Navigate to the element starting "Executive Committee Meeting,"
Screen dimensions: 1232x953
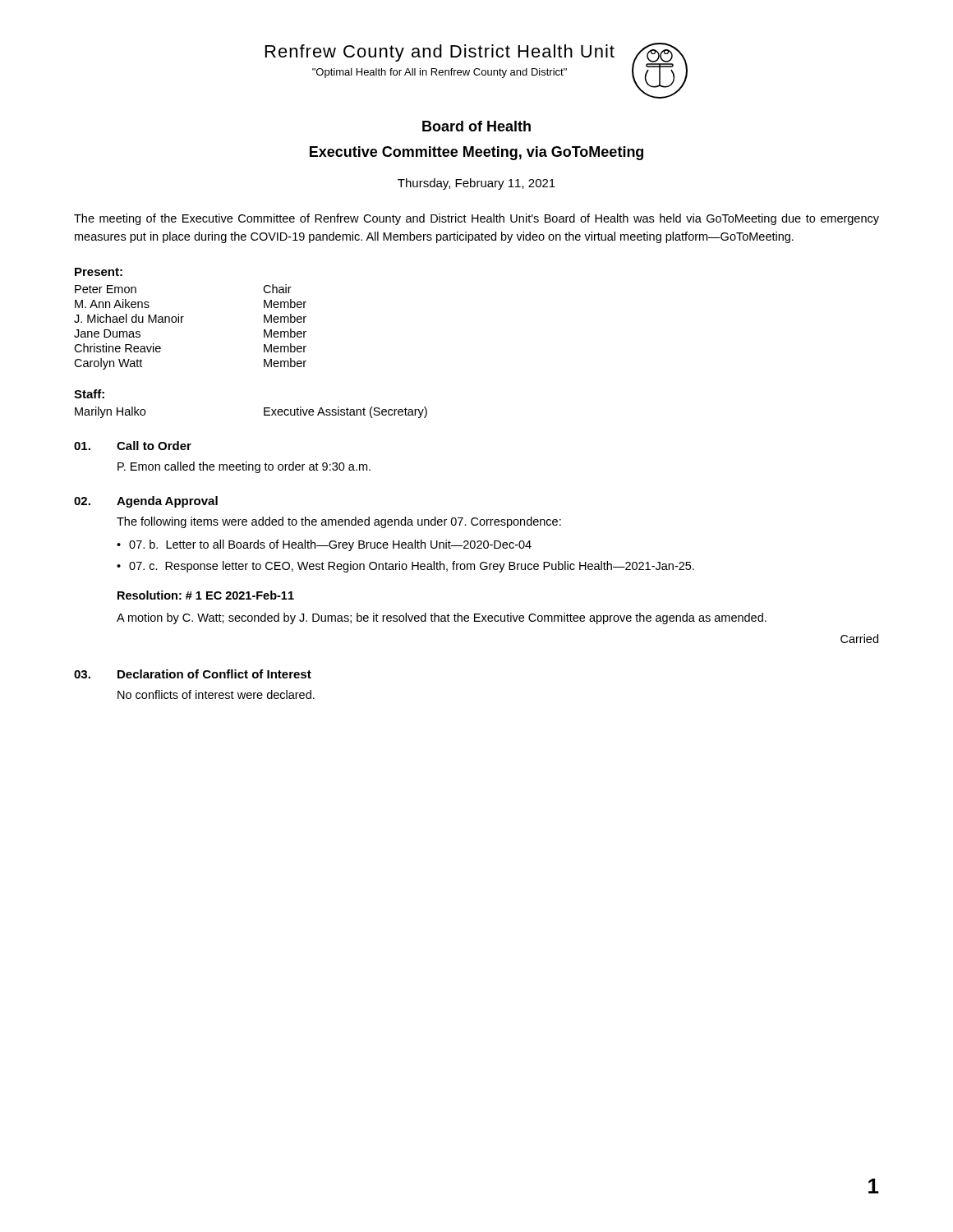pos(476,152)
